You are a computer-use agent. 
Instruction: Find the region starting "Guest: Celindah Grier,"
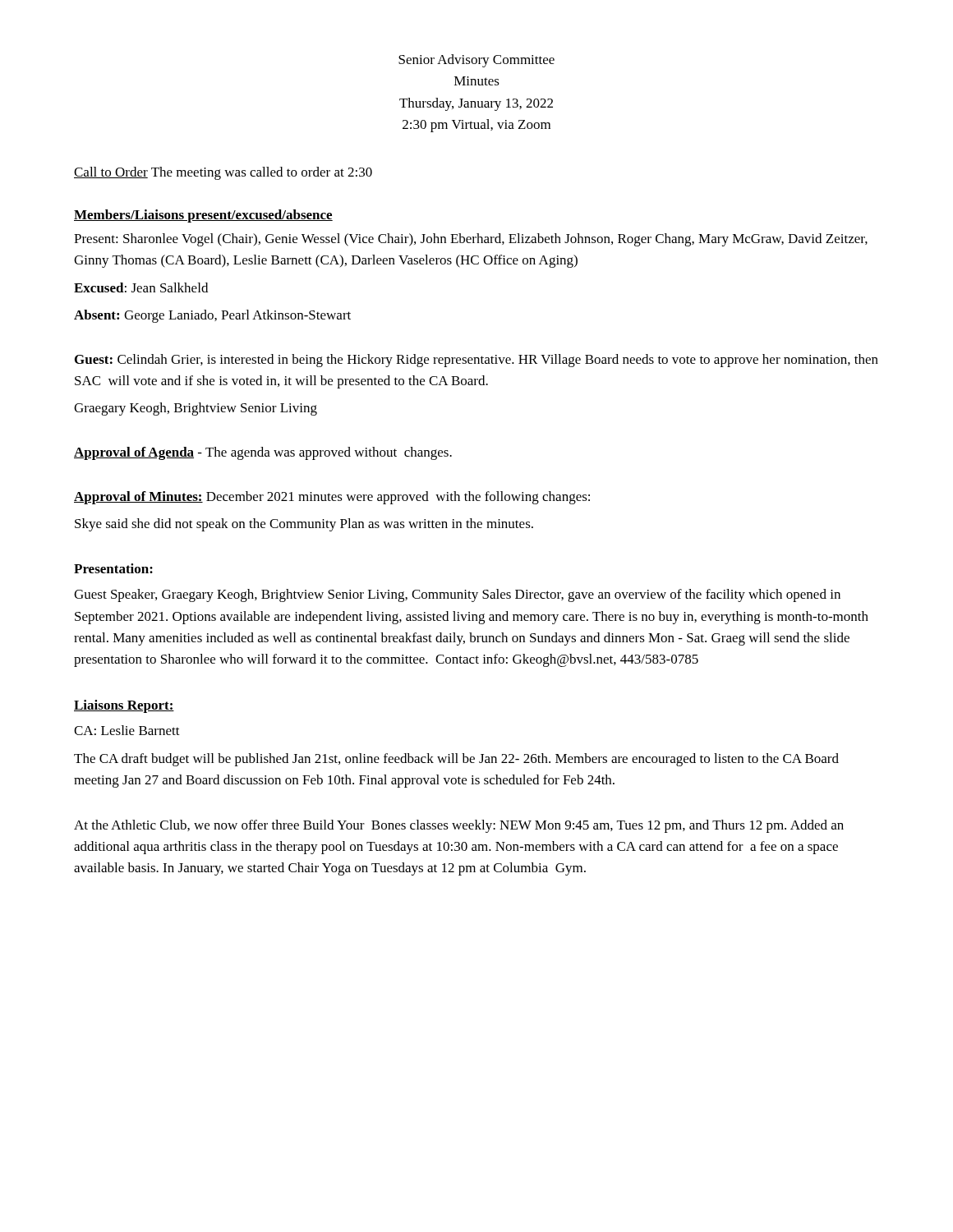click(x=476, y=384)
